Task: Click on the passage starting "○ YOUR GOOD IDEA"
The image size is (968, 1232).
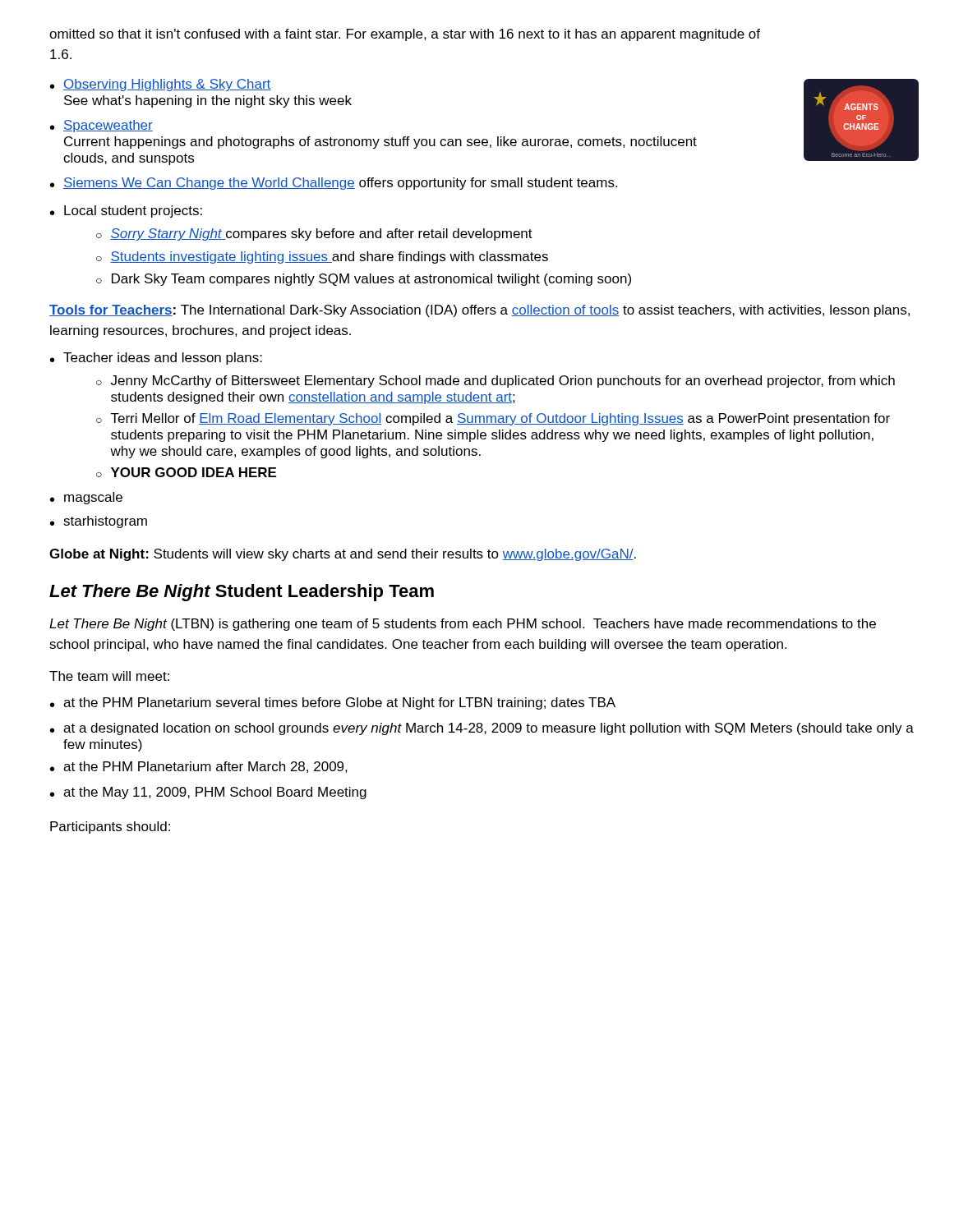Action: pos(186,474)
